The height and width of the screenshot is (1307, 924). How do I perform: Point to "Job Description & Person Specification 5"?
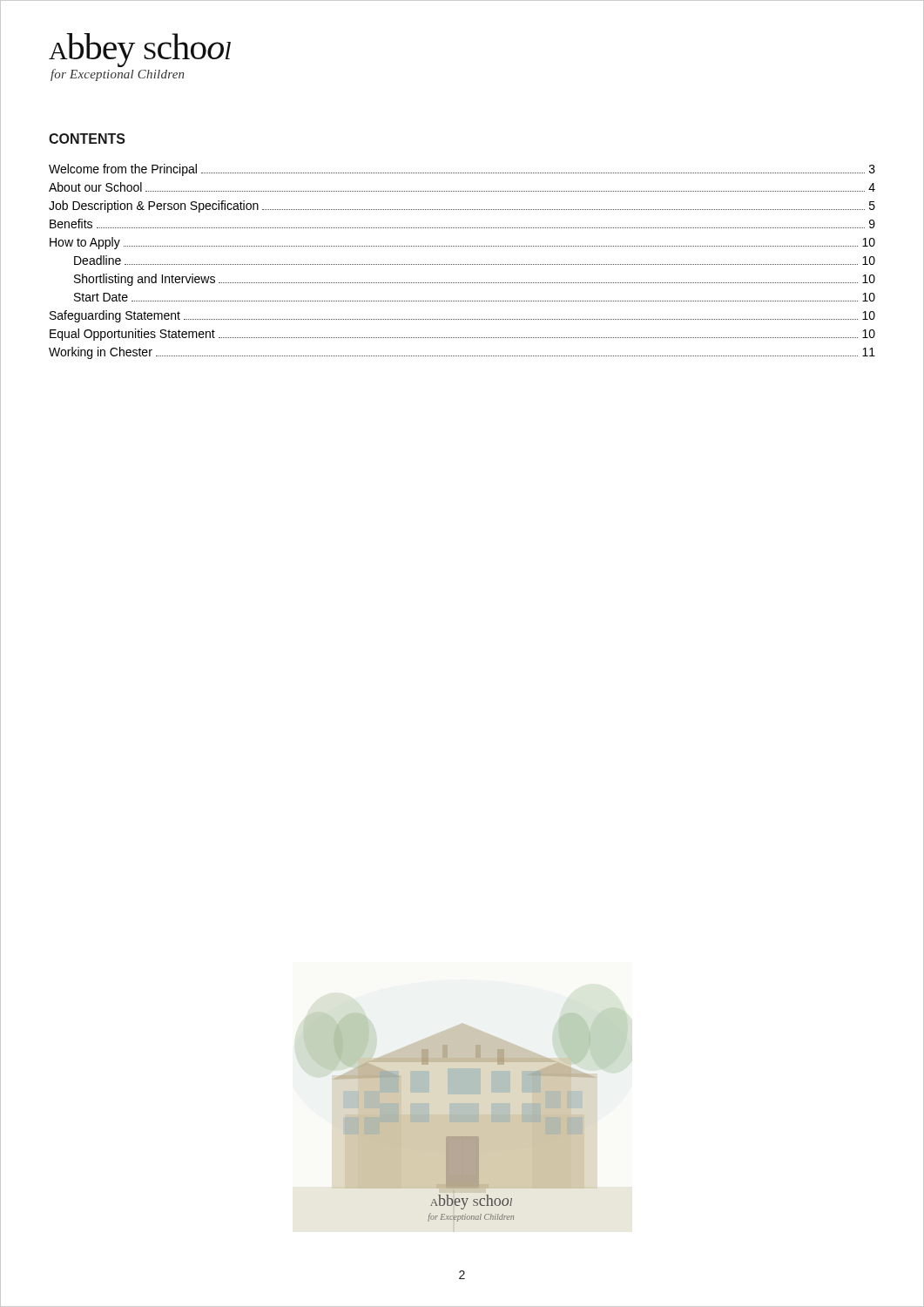462,206
